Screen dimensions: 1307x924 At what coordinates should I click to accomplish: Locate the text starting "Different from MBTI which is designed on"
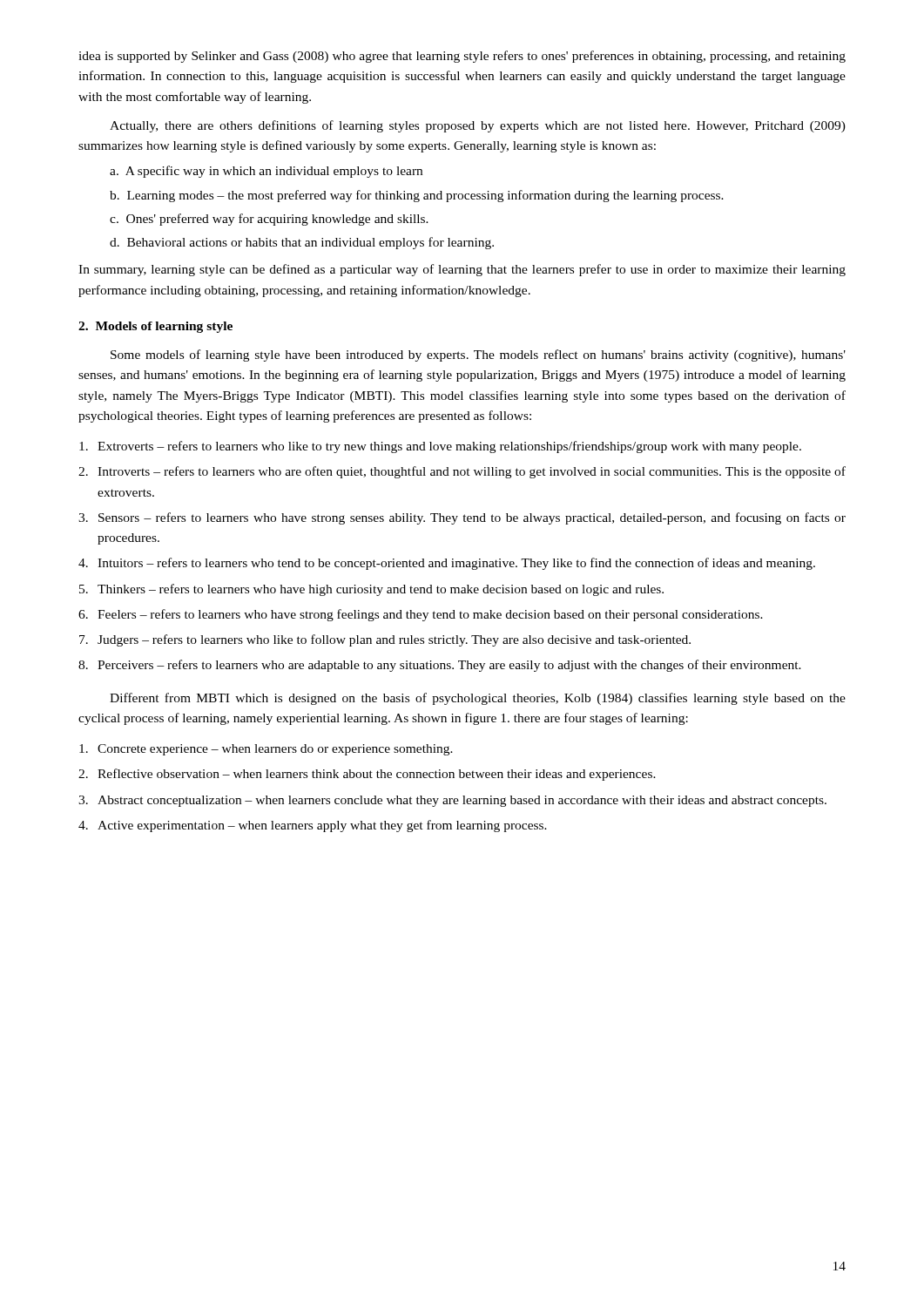pyautogui.click(x=462, y=707)
